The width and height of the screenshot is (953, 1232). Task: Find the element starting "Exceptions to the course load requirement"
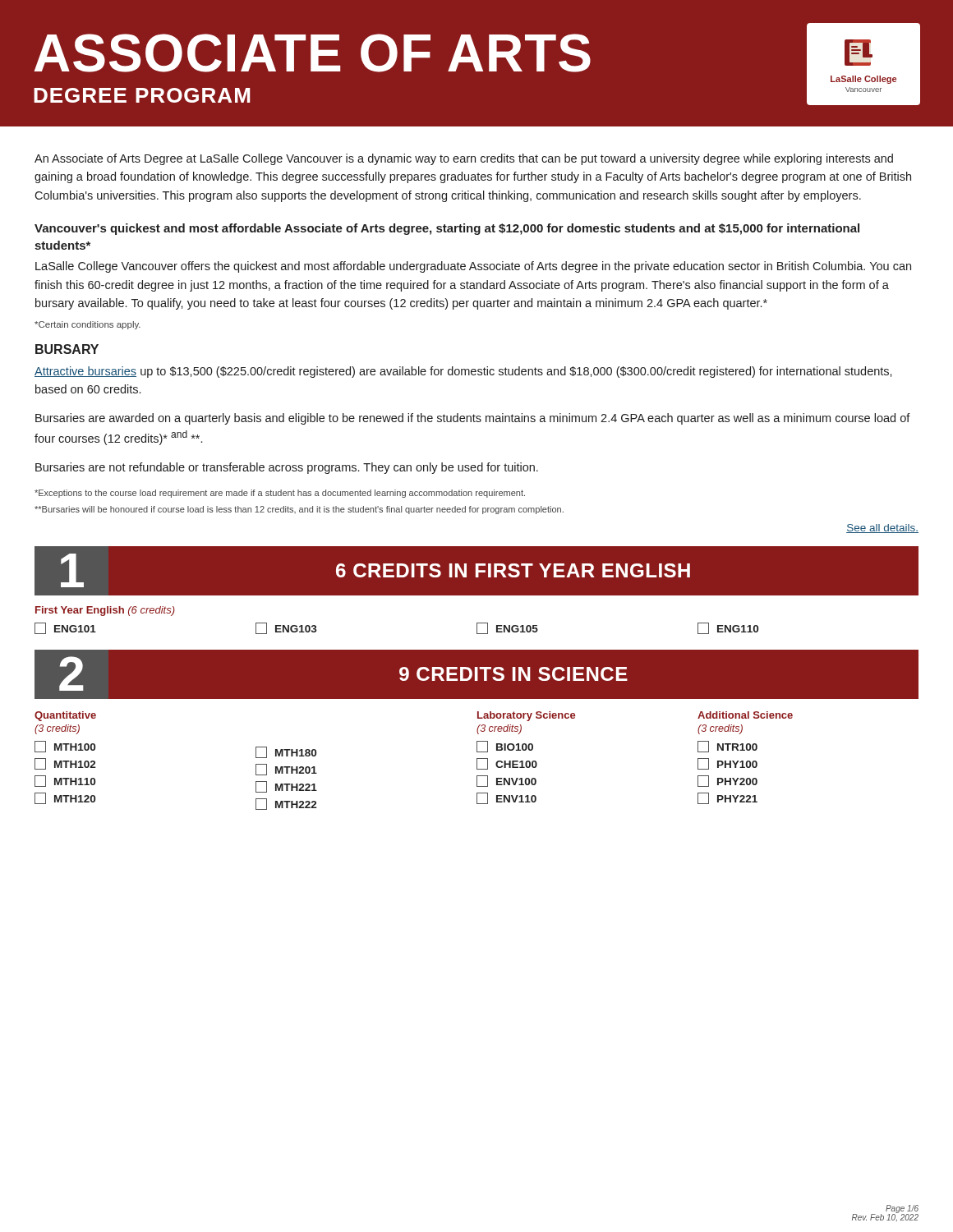point(476,501)
